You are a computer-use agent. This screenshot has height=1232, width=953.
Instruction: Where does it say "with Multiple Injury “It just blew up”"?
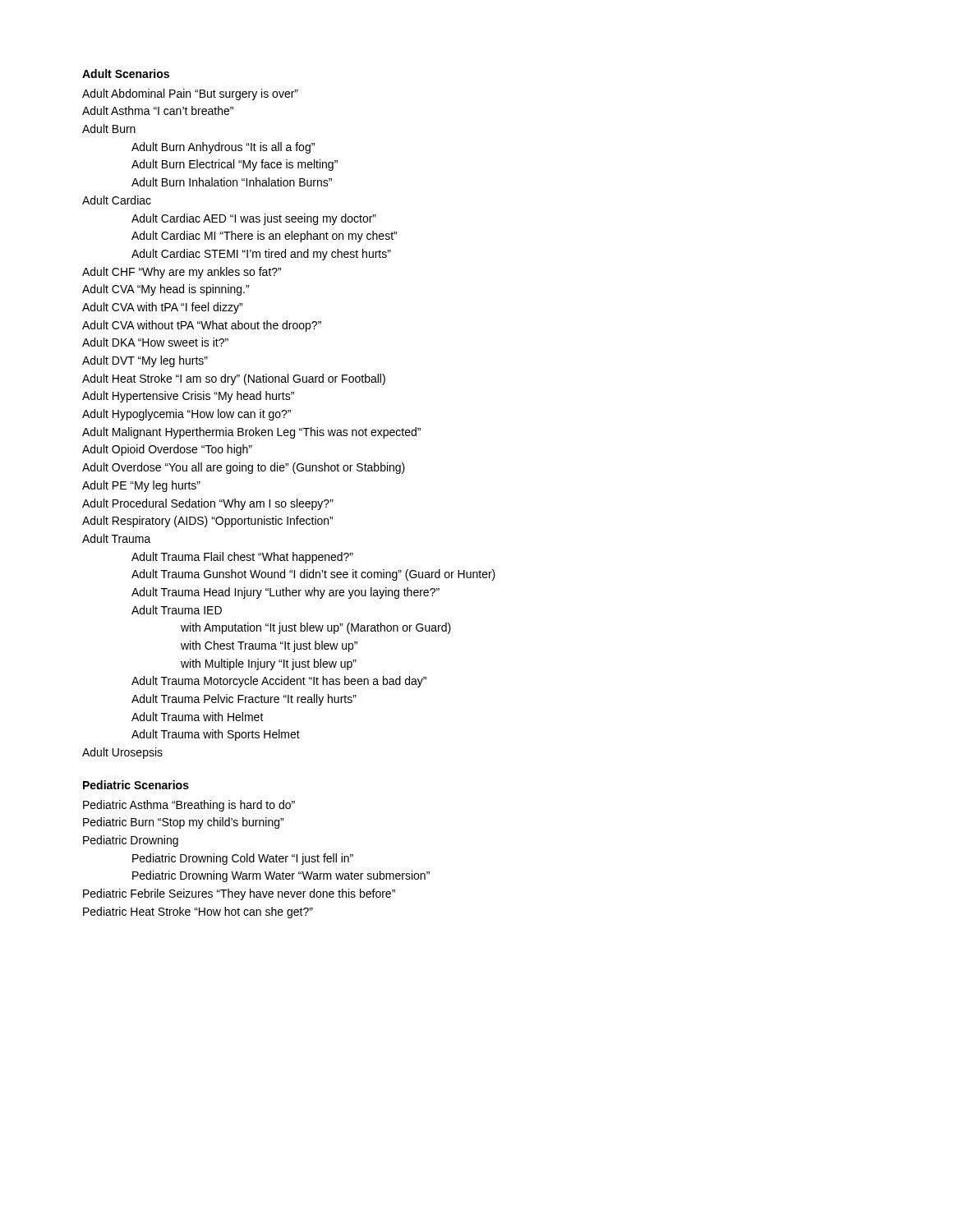pyautogui.click(x=269, y=663)
